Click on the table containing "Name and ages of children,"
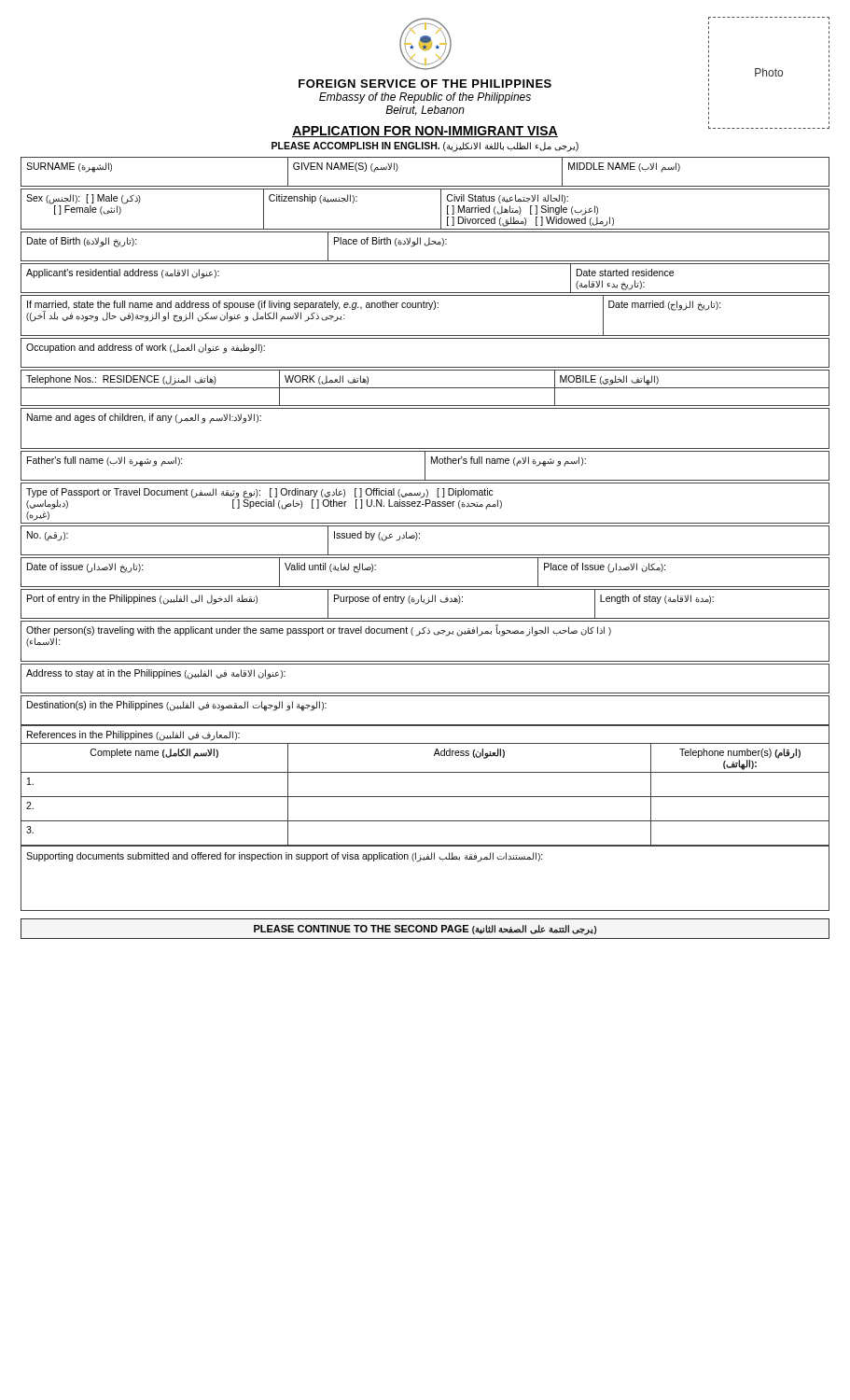The image size is (850, 1400). (x=425, y=428)
